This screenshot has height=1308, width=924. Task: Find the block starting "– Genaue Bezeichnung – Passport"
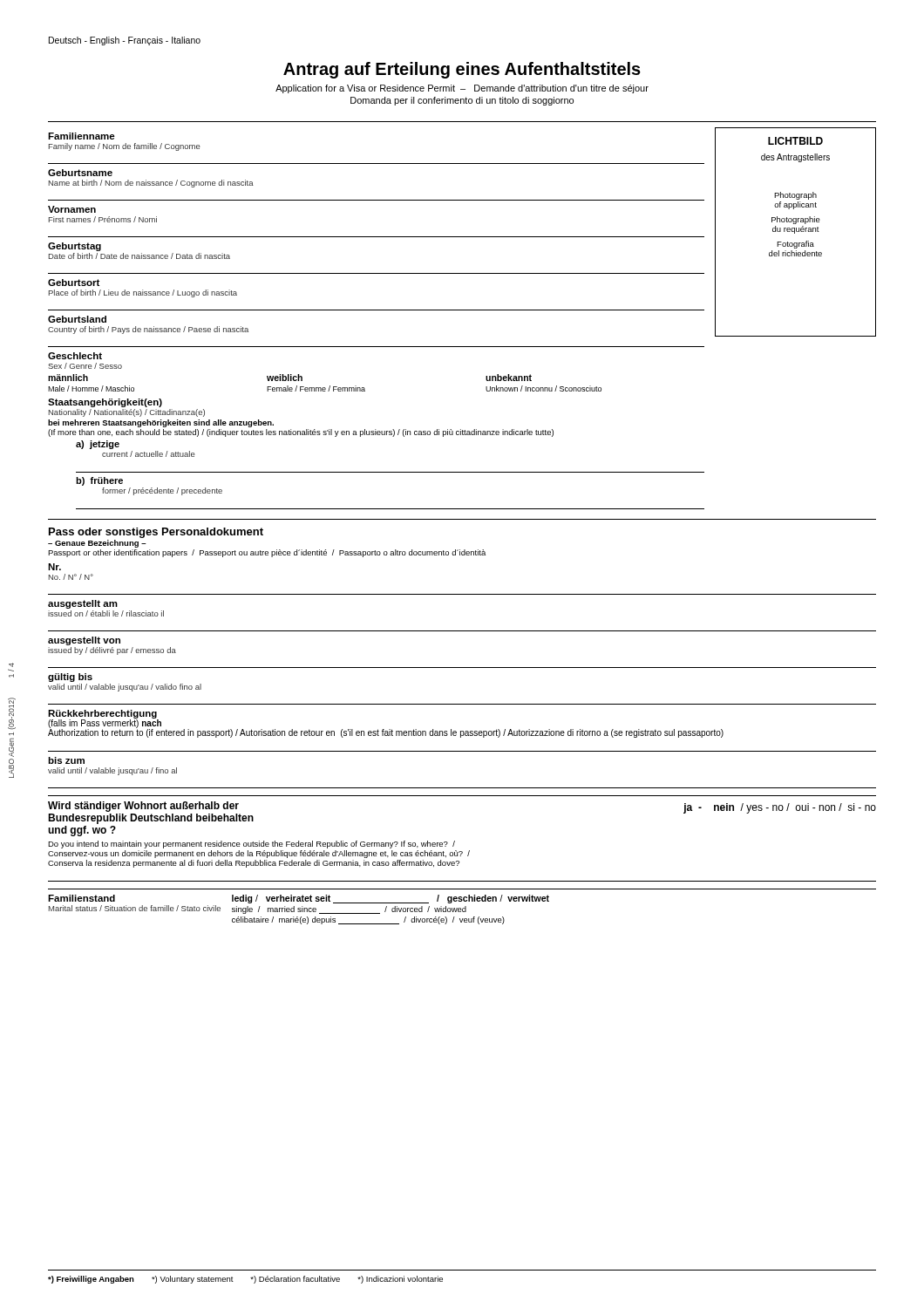267,548
